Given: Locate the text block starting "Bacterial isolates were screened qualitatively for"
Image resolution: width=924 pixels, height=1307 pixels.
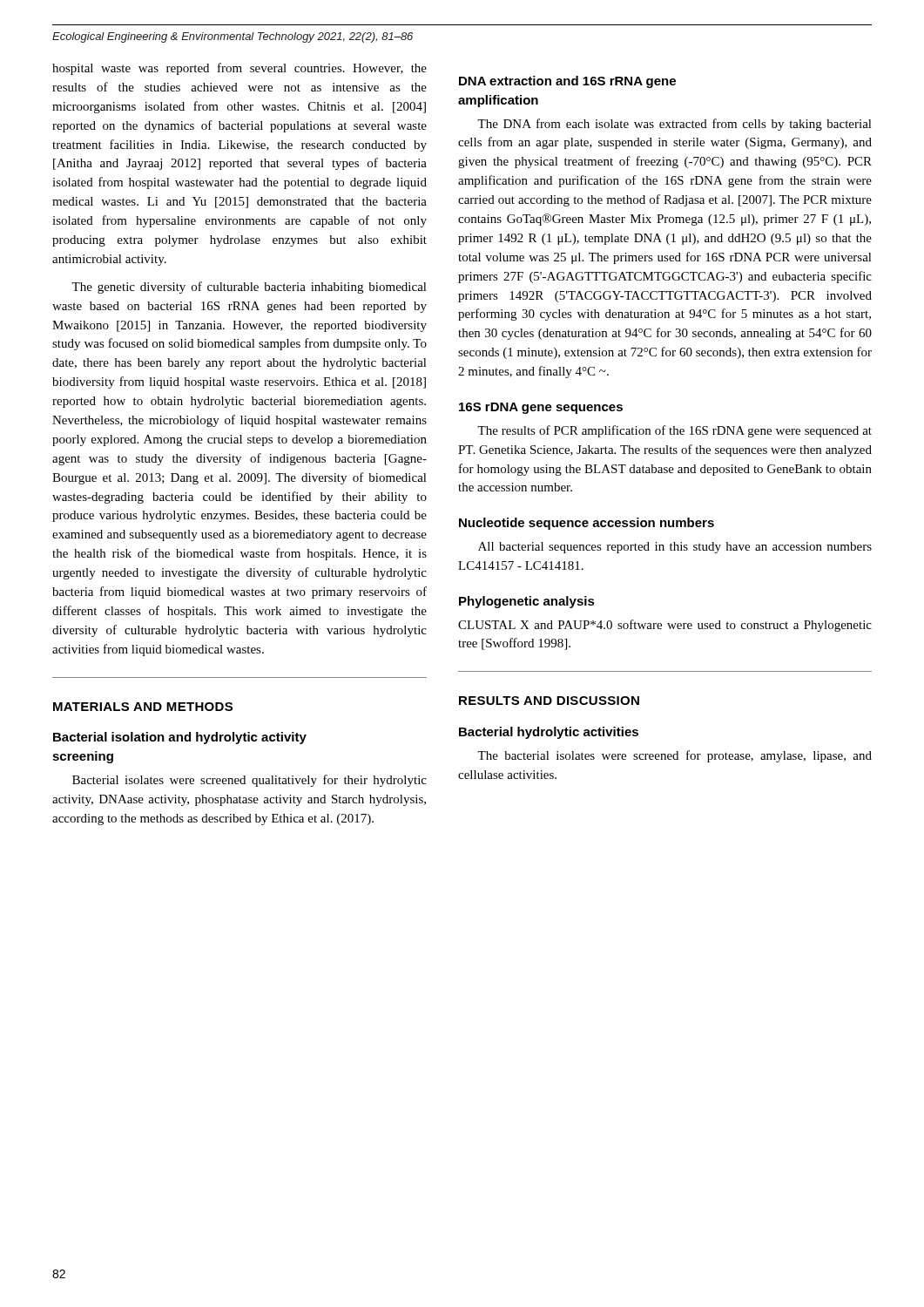Looking at the screenshot, I should 240,800.
